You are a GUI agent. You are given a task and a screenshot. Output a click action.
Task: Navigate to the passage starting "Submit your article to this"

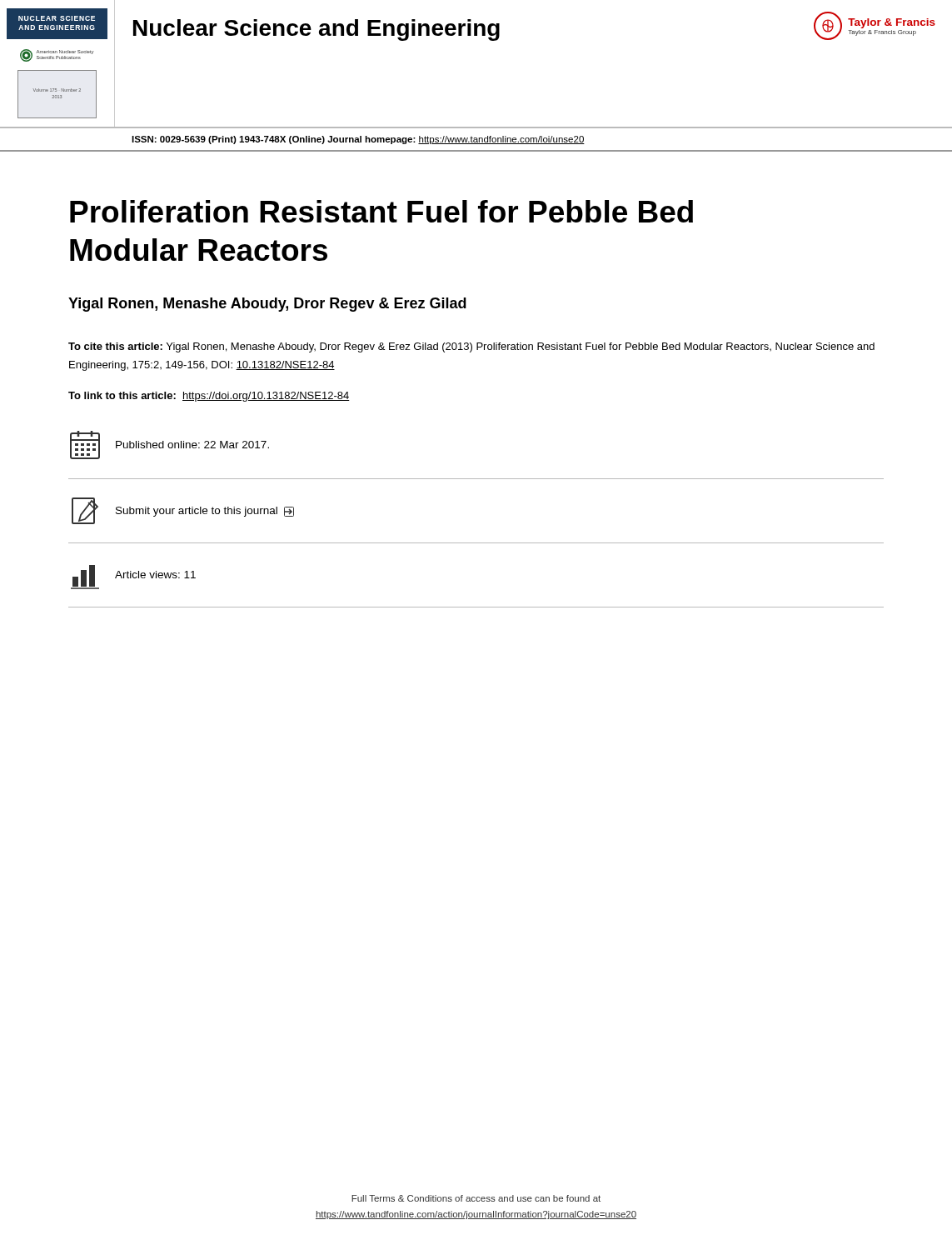pos(181,511)
